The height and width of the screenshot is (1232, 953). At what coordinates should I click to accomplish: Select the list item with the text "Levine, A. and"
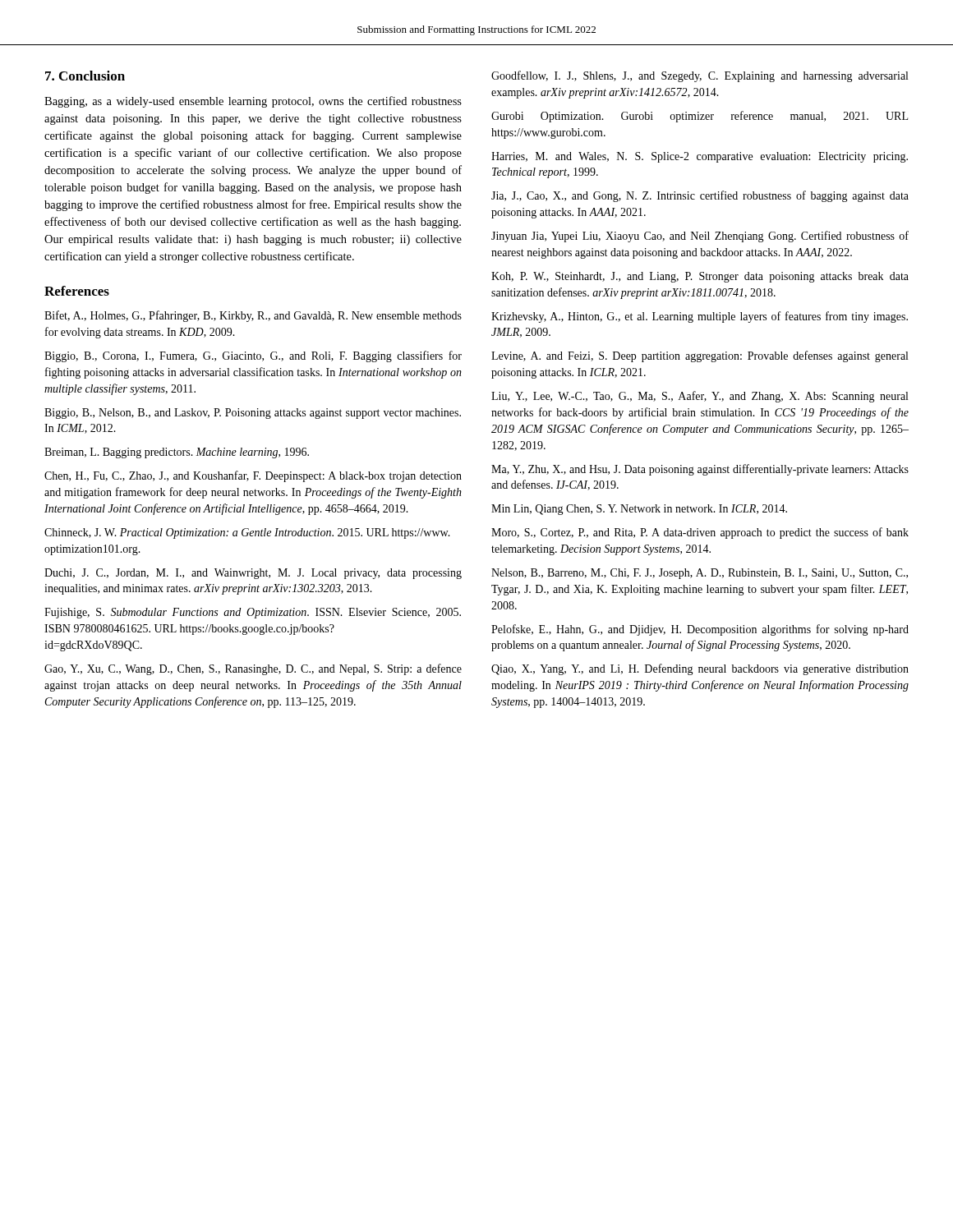700,364
